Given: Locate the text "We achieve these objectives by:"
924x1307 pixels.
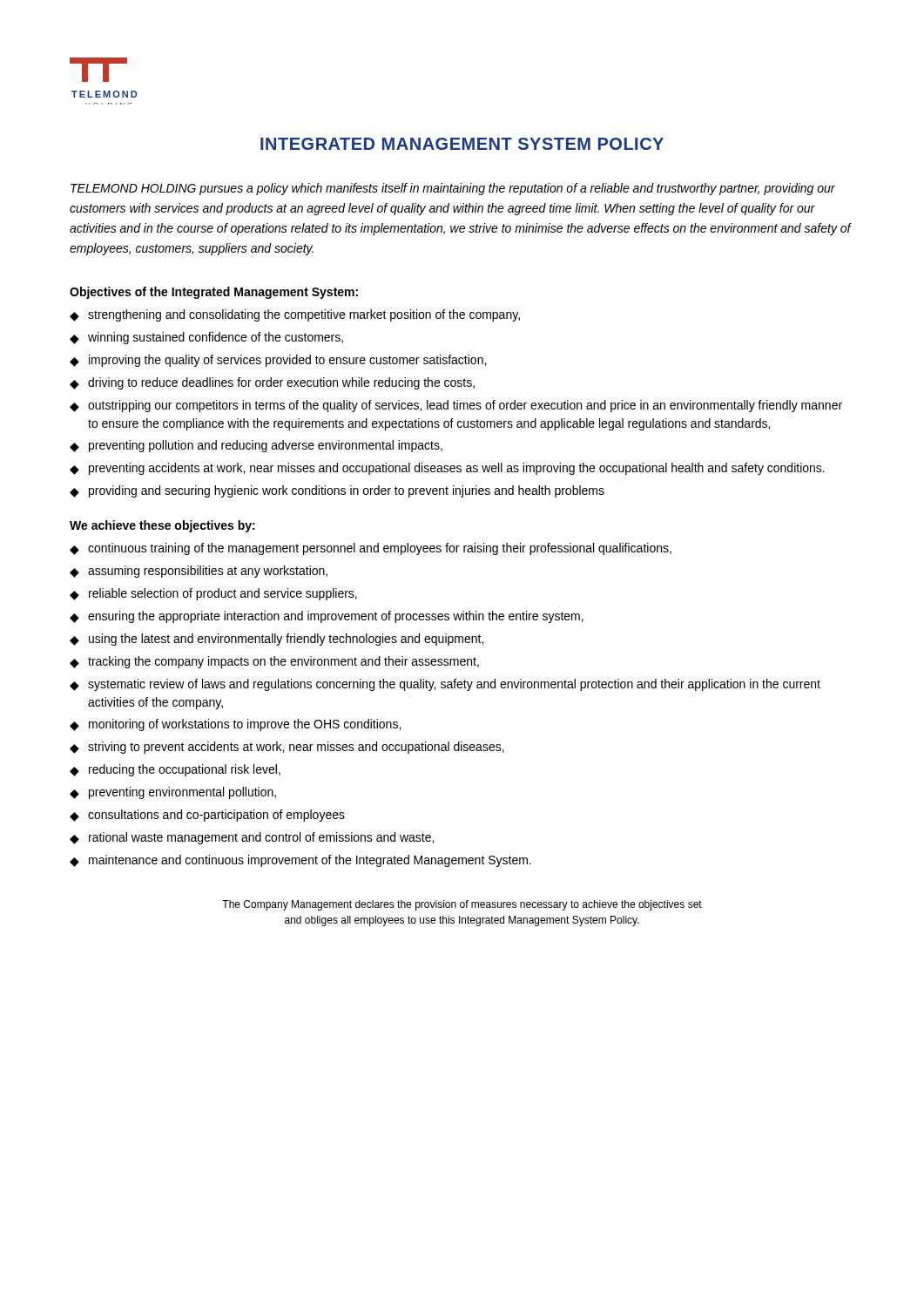Looking at the screenshot, I should point(163,526).
